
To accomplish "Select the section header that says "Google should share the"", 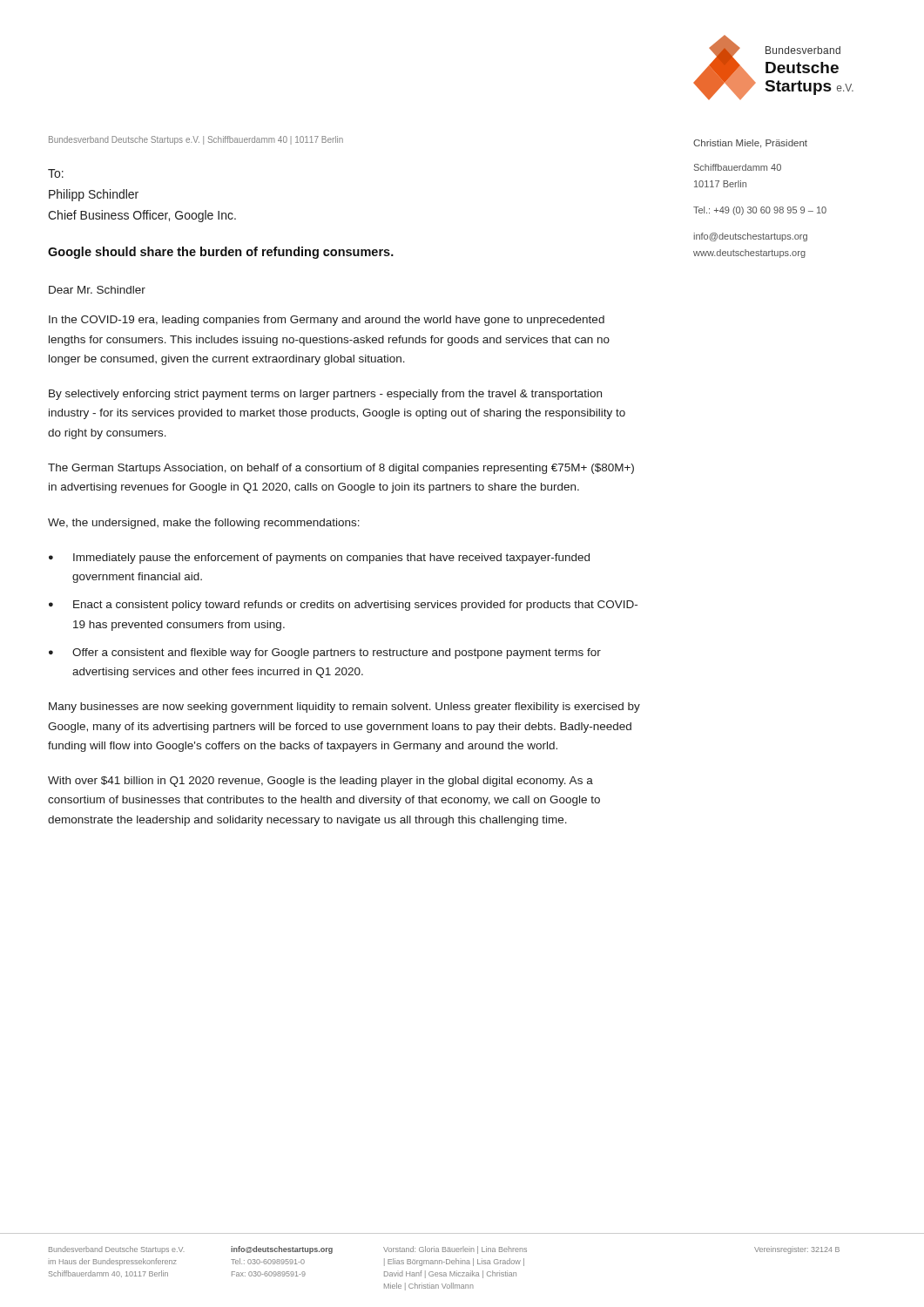I will [221, 252].
